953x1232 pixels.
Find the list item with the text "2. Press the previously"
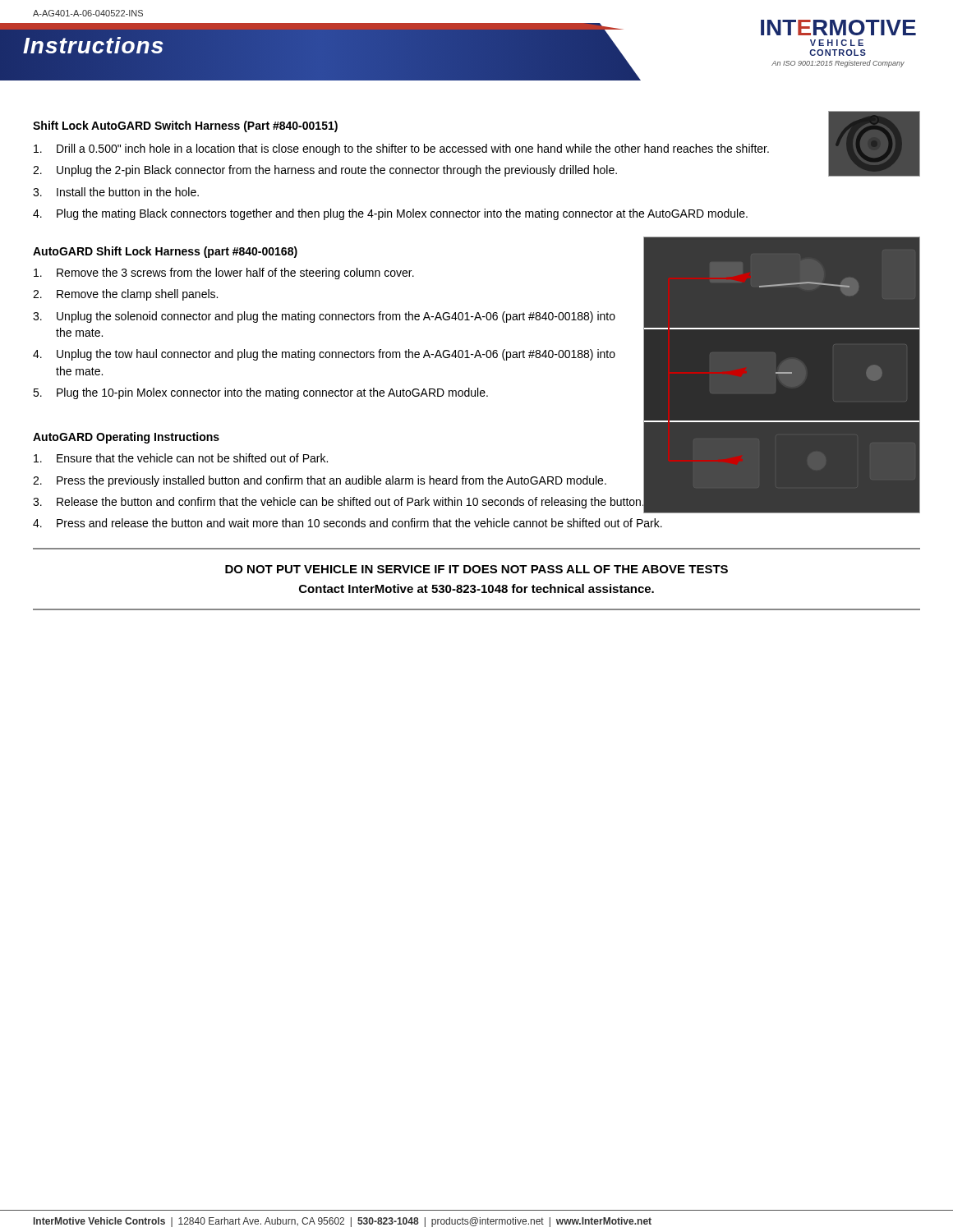point(476,480)
